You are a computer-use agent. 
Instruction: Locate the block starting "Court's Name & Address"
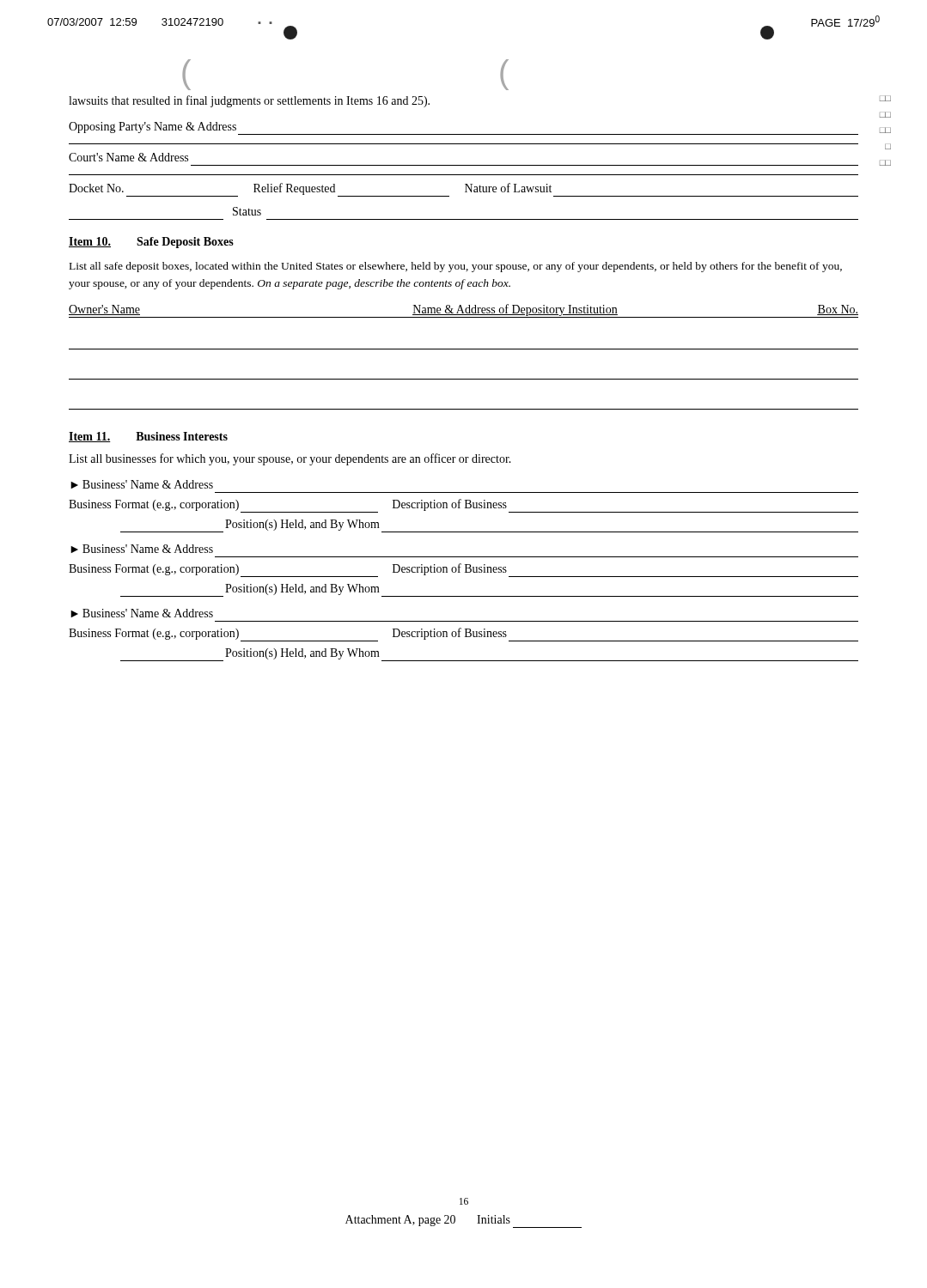coord(464,158)
